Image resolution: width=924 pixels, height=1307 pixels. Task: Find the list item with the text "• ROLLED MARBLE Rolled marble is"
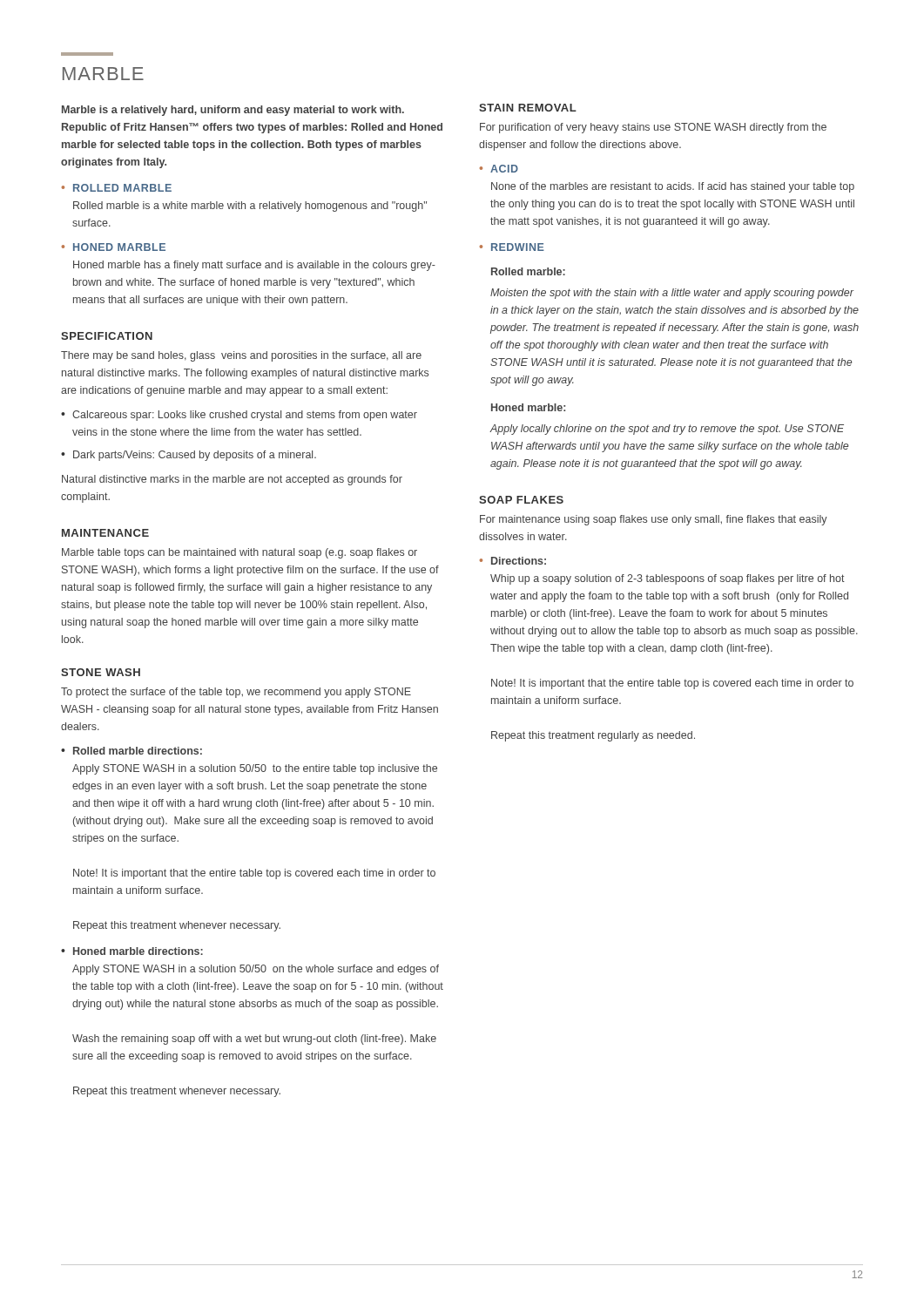tap(253, 206)
